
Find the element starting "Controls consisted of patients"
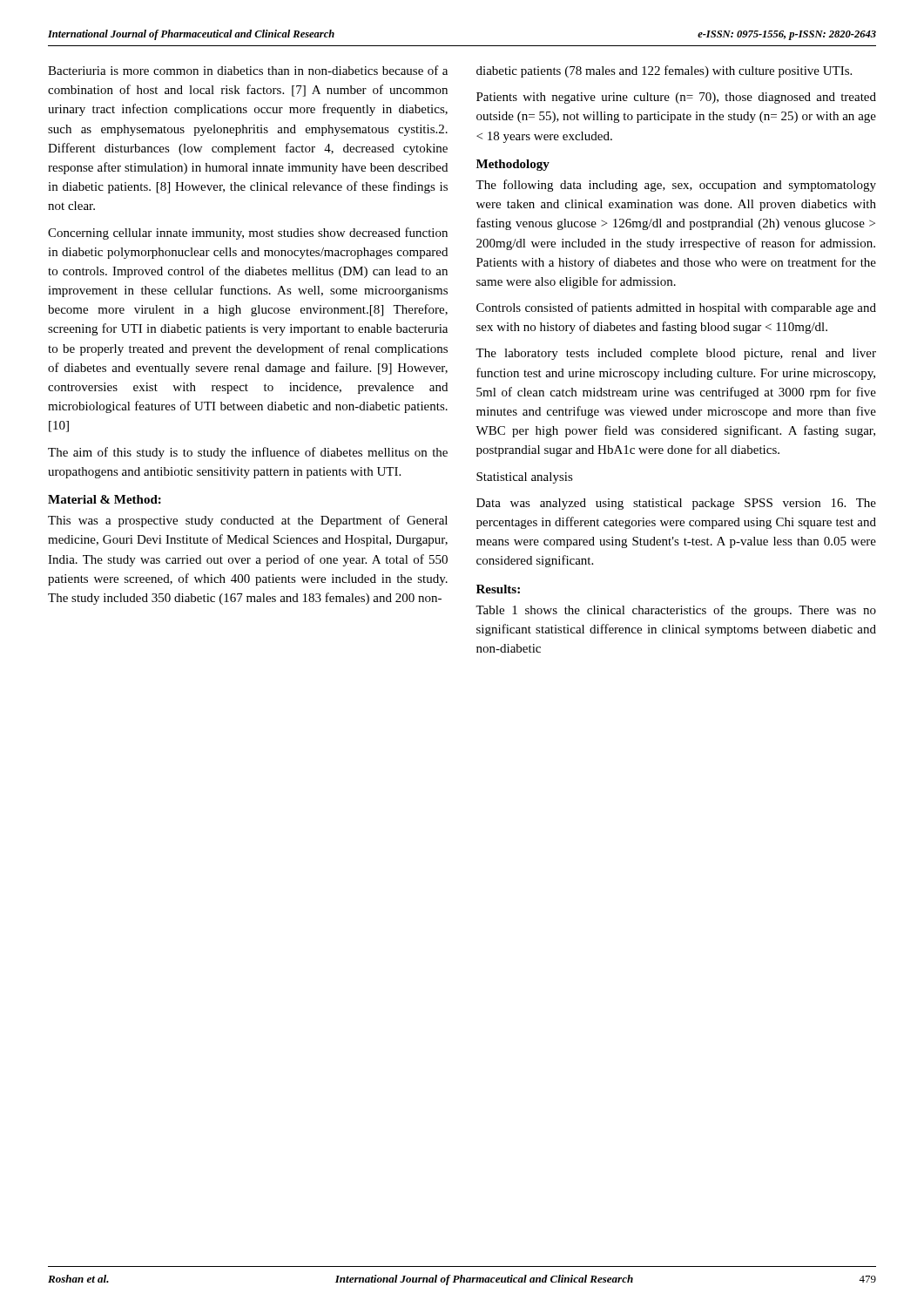[x=676, y=317]
